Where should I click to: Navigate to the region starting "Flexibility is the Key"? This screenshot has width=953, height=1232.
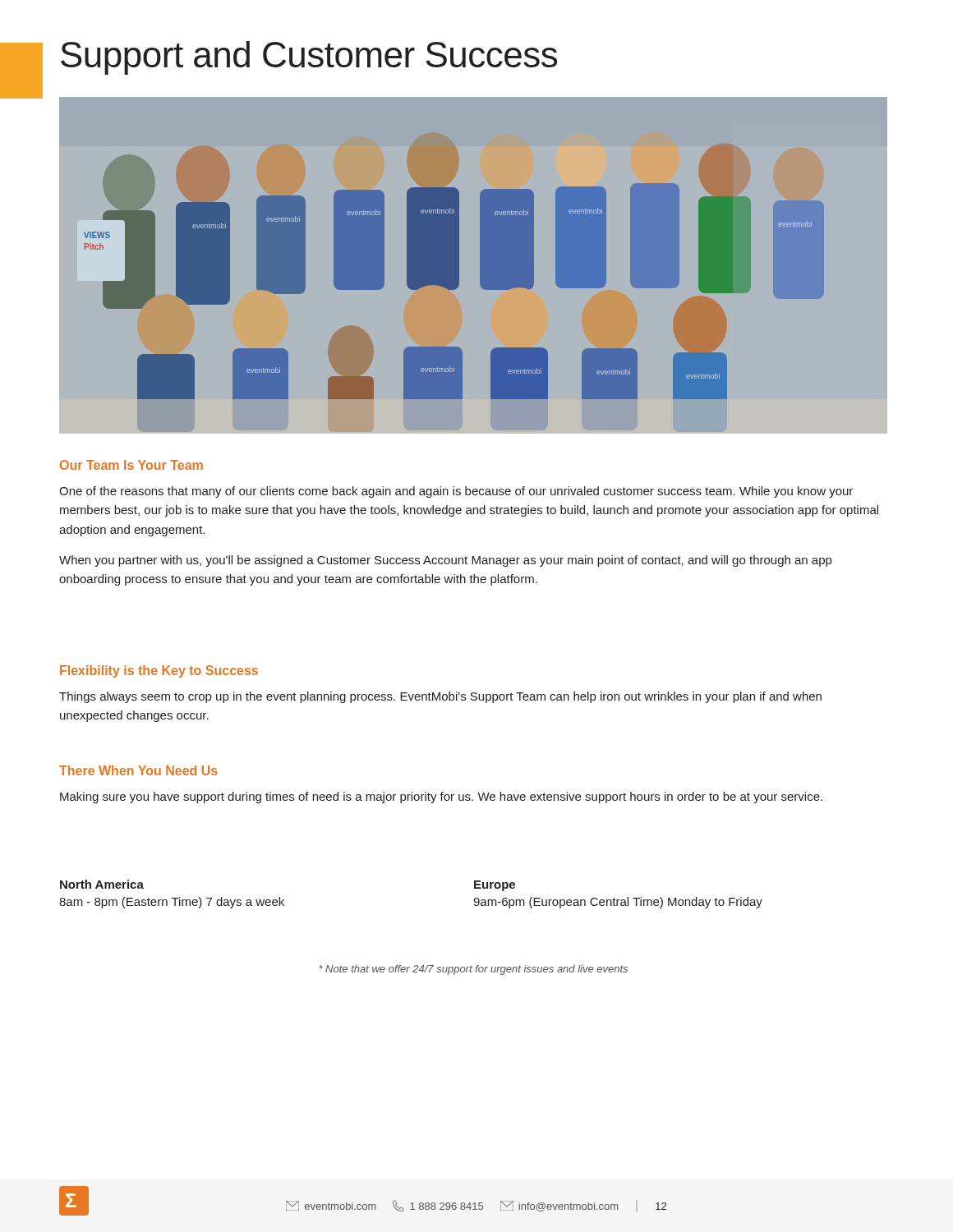click(x=473, y=694)
